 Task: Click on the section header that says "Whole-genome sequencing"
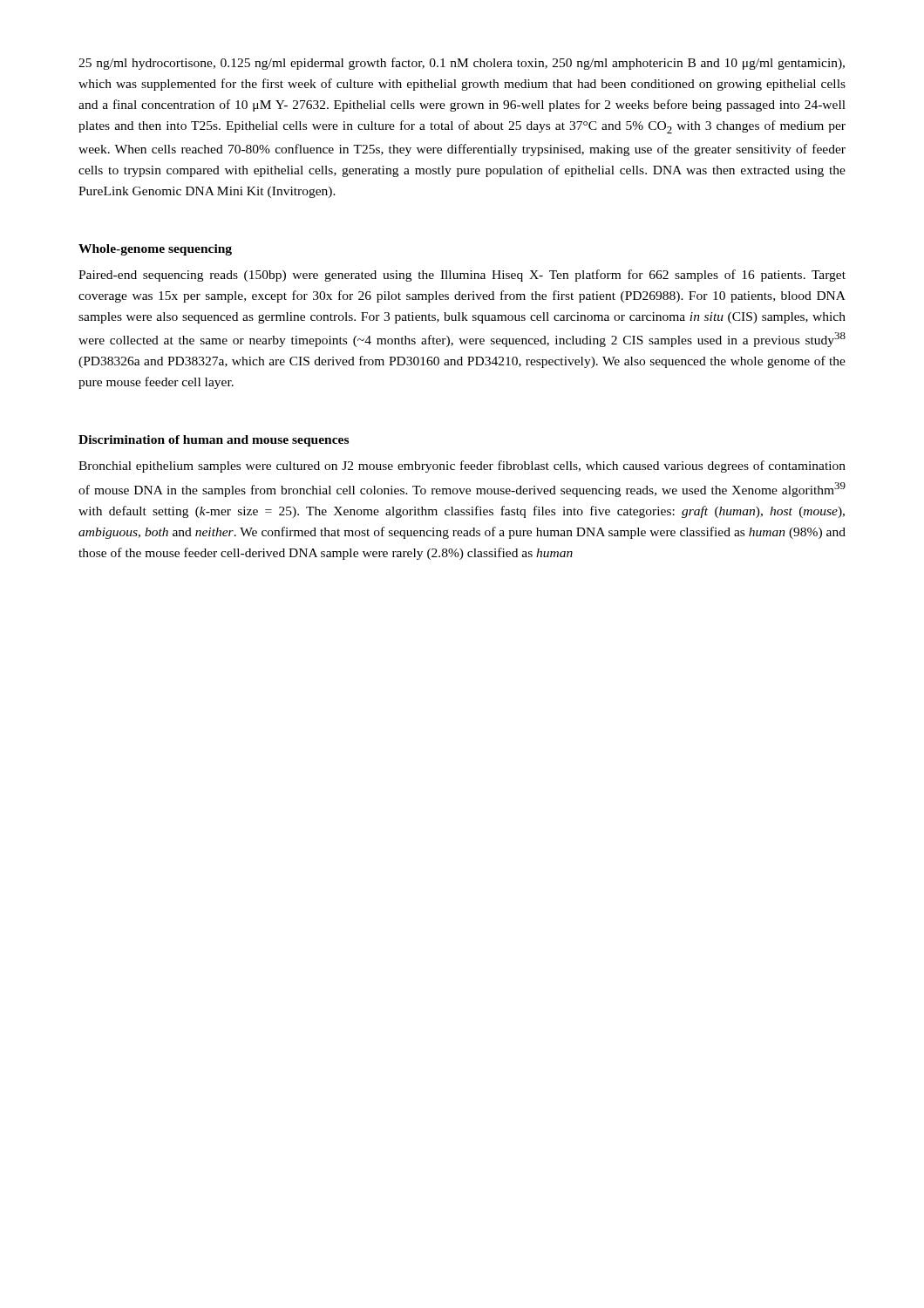155,248
